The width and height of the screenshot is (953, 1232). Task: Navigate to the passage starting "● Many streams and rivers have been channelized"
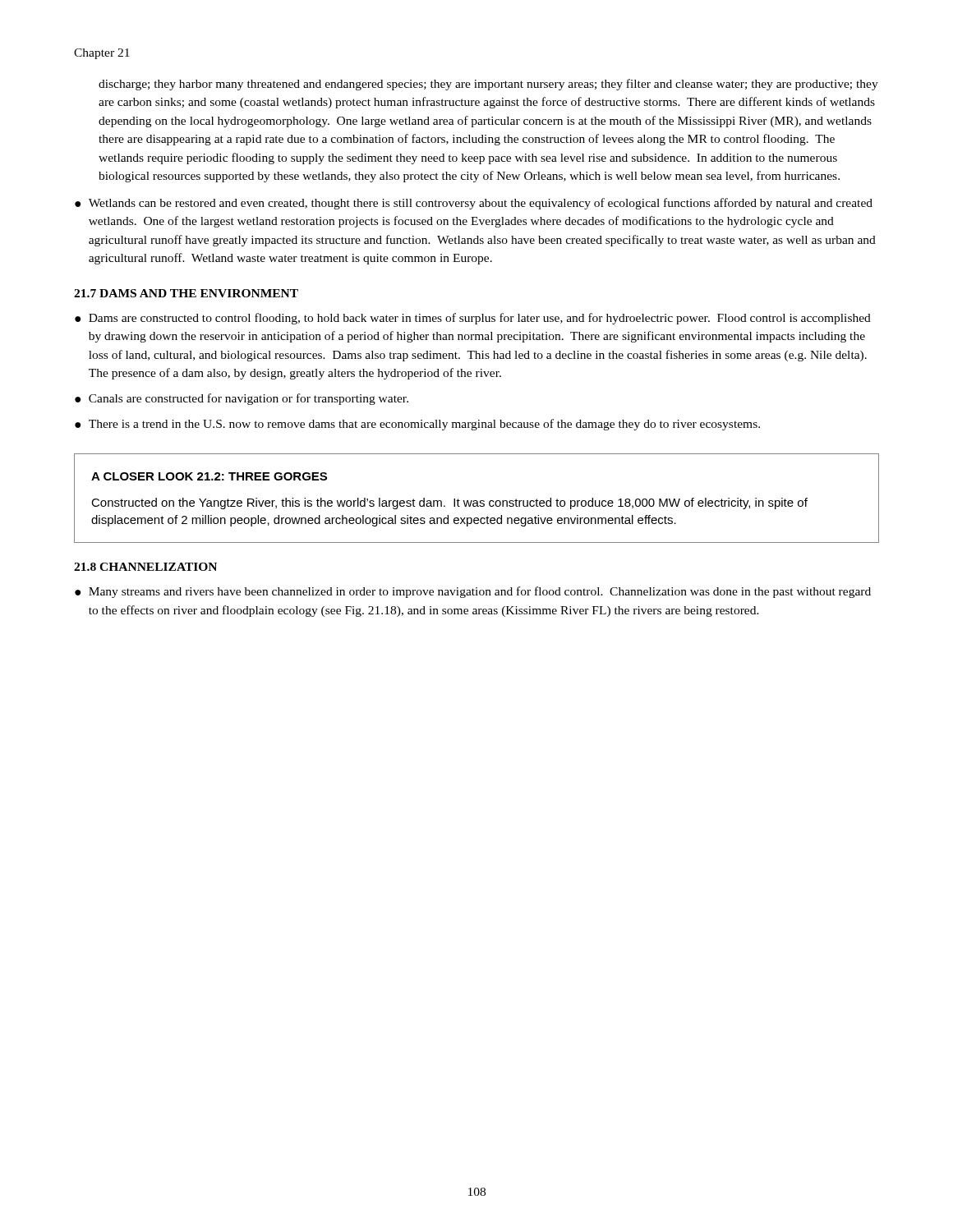click(476, 601)
